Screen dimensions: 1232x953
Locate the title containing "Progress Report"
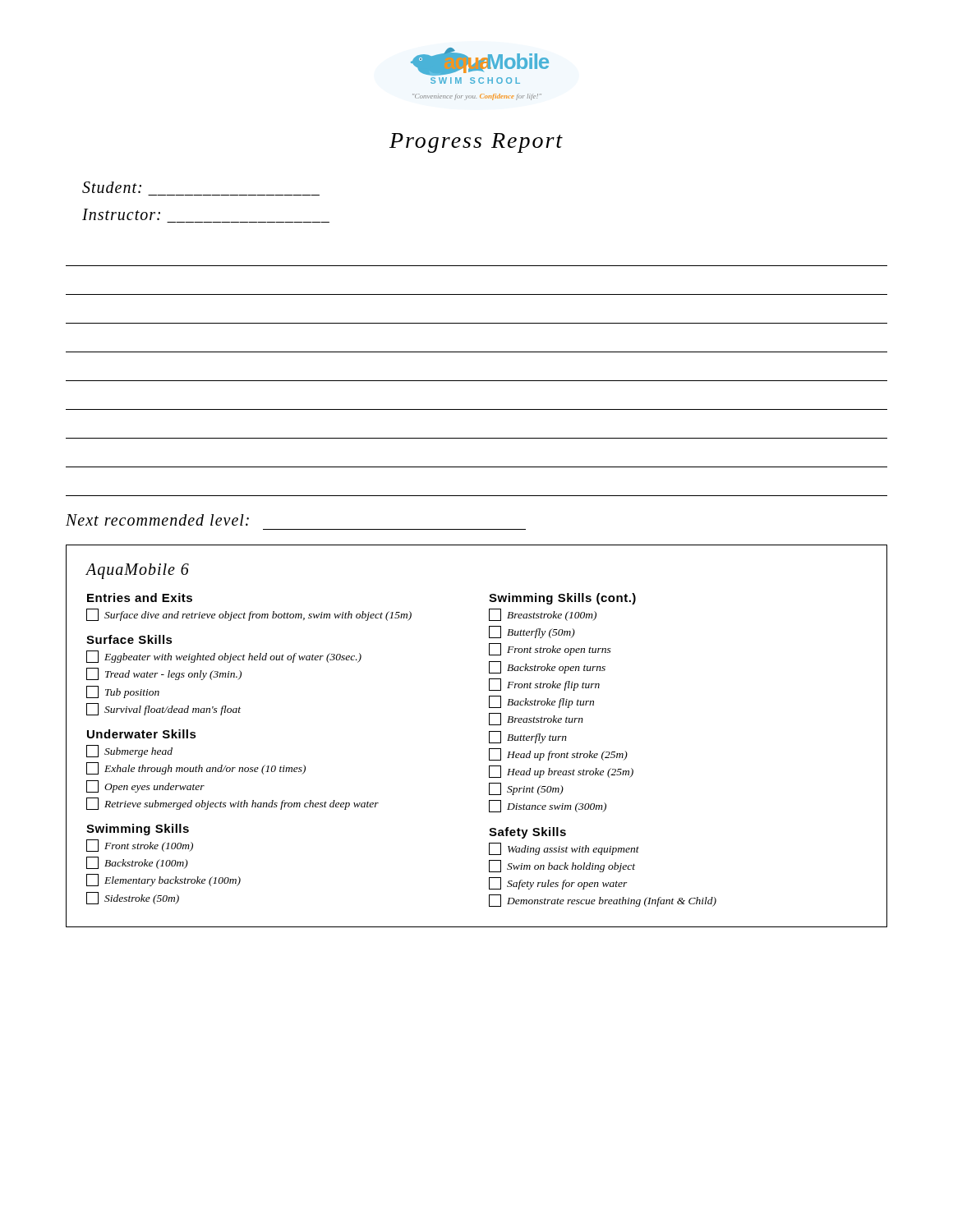coord(476,140)
